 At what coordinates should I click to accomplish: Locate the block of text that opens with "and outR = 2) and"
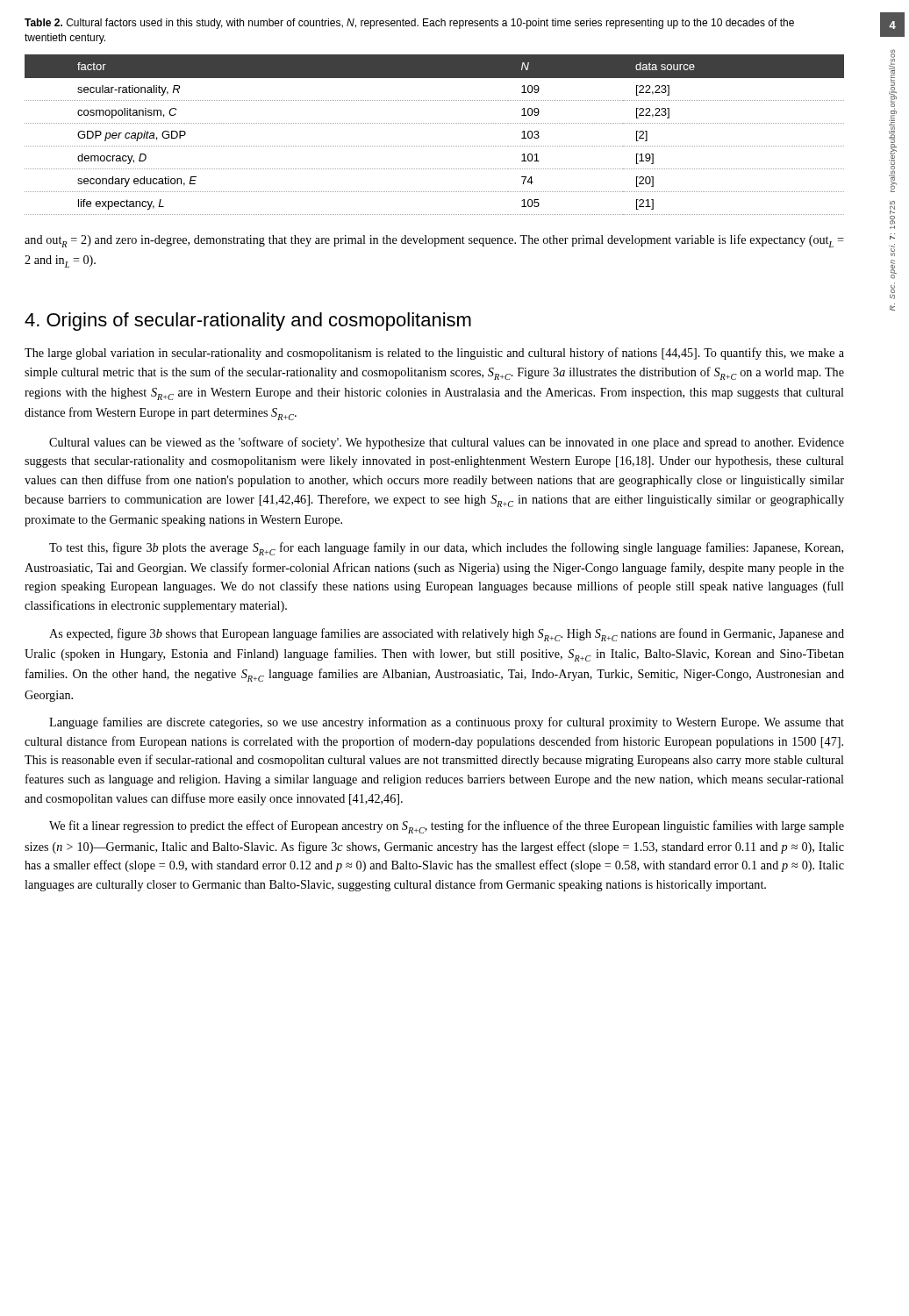(x=434, y=251)
